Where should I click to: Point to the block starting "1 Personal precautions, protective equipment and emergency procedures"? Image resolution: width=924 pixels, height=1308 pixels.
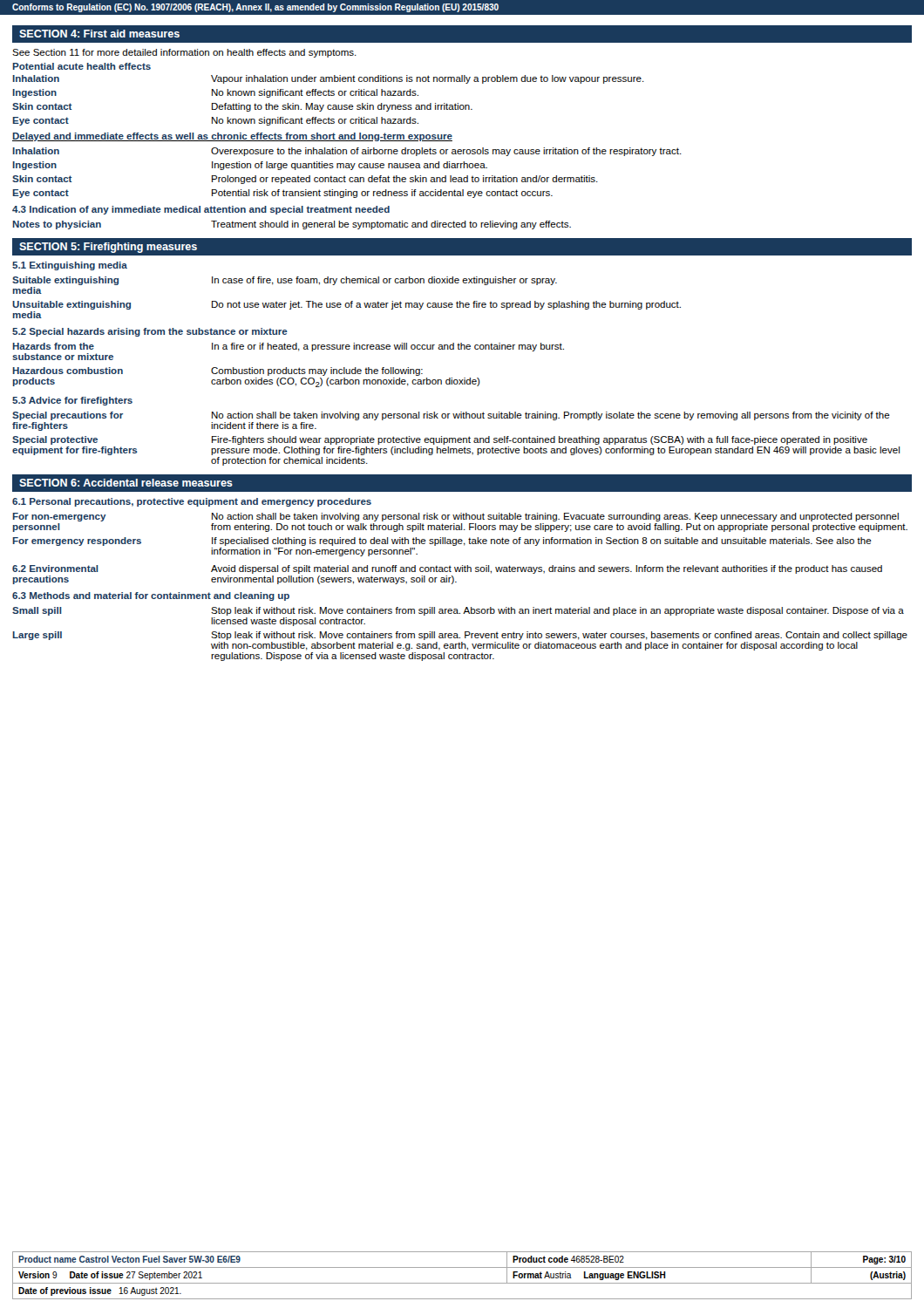pyautogui.click(x=192, y=502)
